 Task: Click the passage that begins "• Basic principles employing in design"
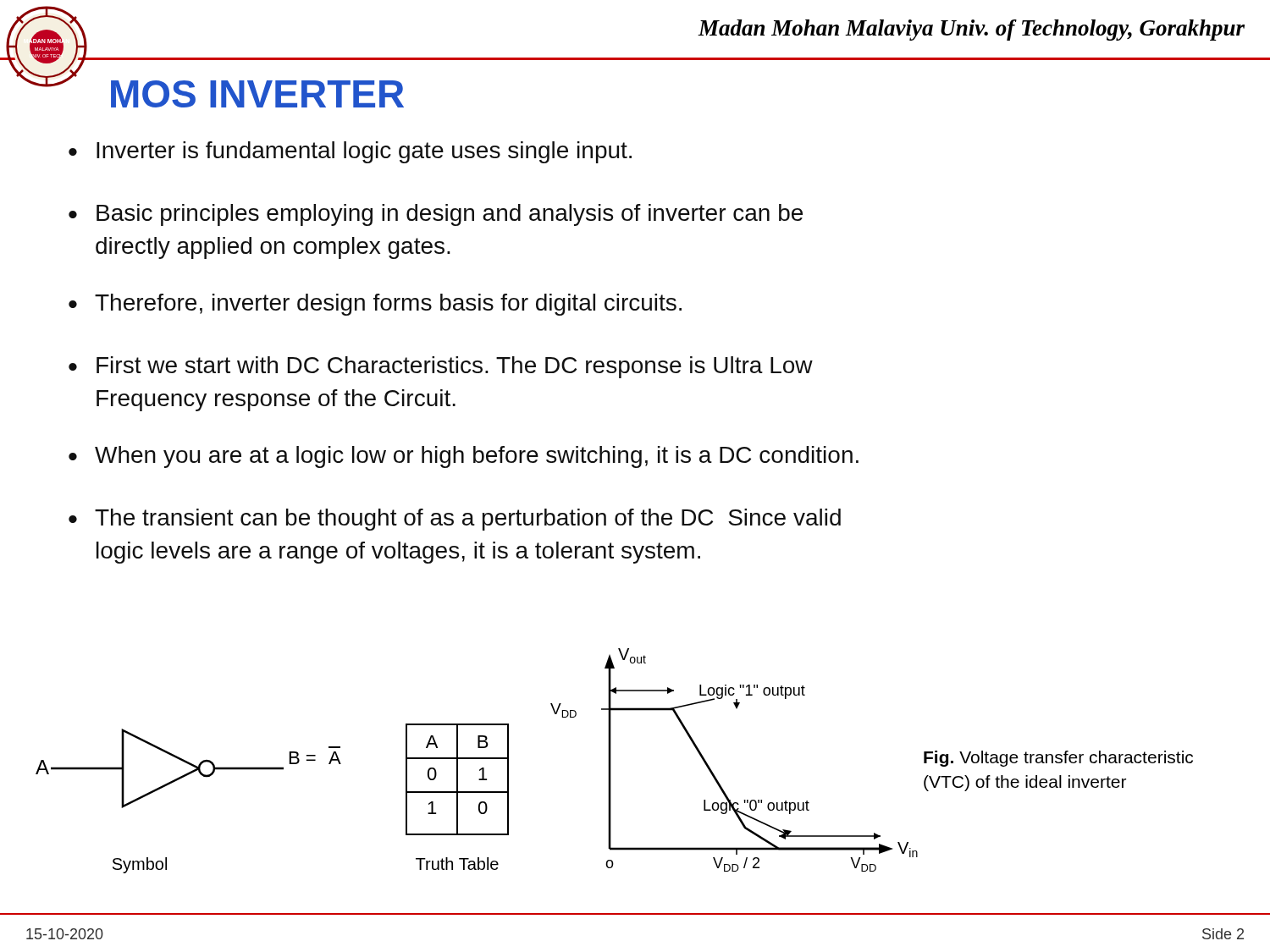436,229
